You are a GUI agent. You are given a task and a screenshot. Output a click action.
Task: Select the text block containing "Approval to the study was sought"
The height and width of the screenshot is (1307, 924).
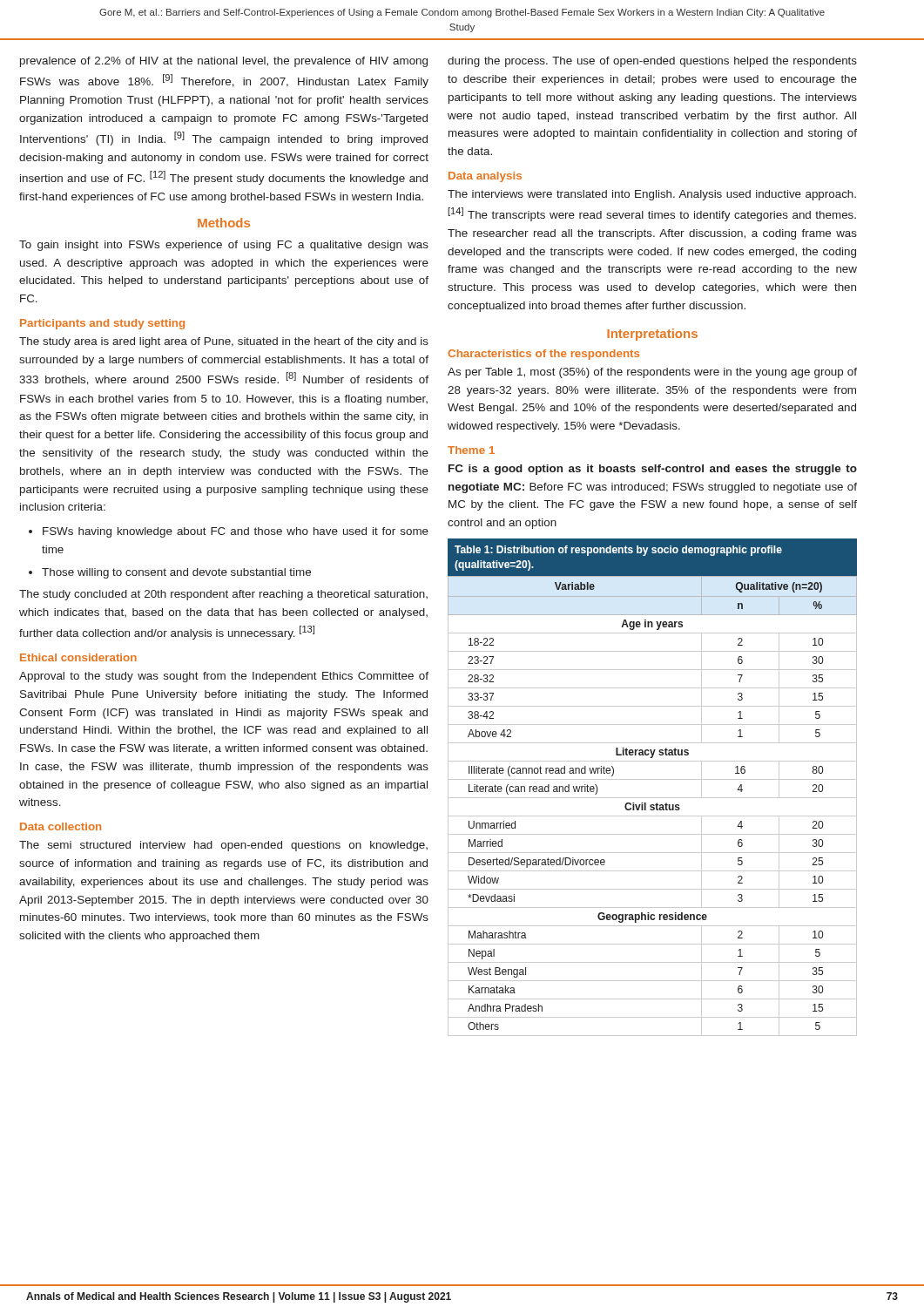pyautogui.click(x=224, y=740)
